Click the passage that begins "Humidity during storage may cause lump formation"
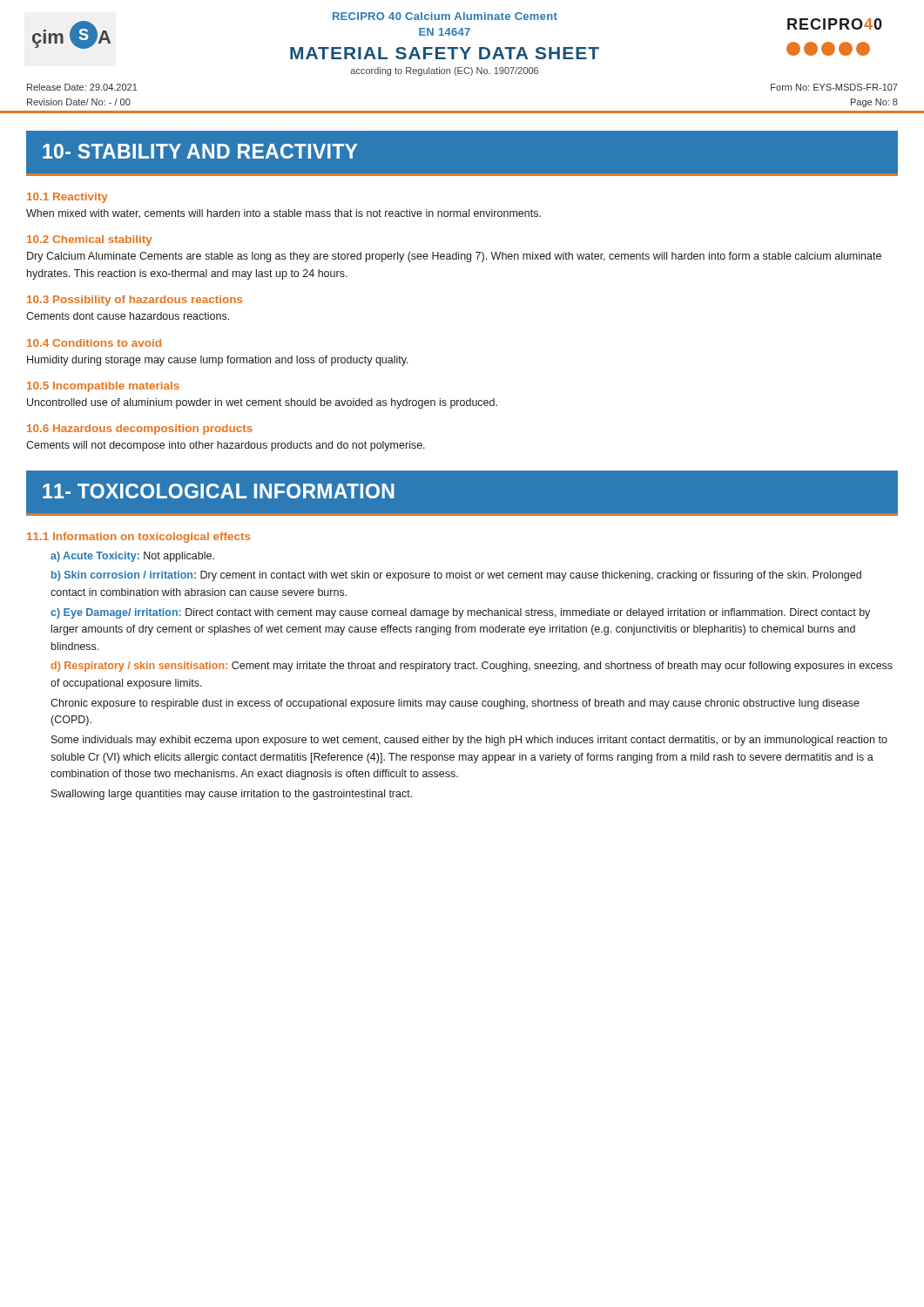This screenshot has width=924, height=1307. (x=218, y=359)
